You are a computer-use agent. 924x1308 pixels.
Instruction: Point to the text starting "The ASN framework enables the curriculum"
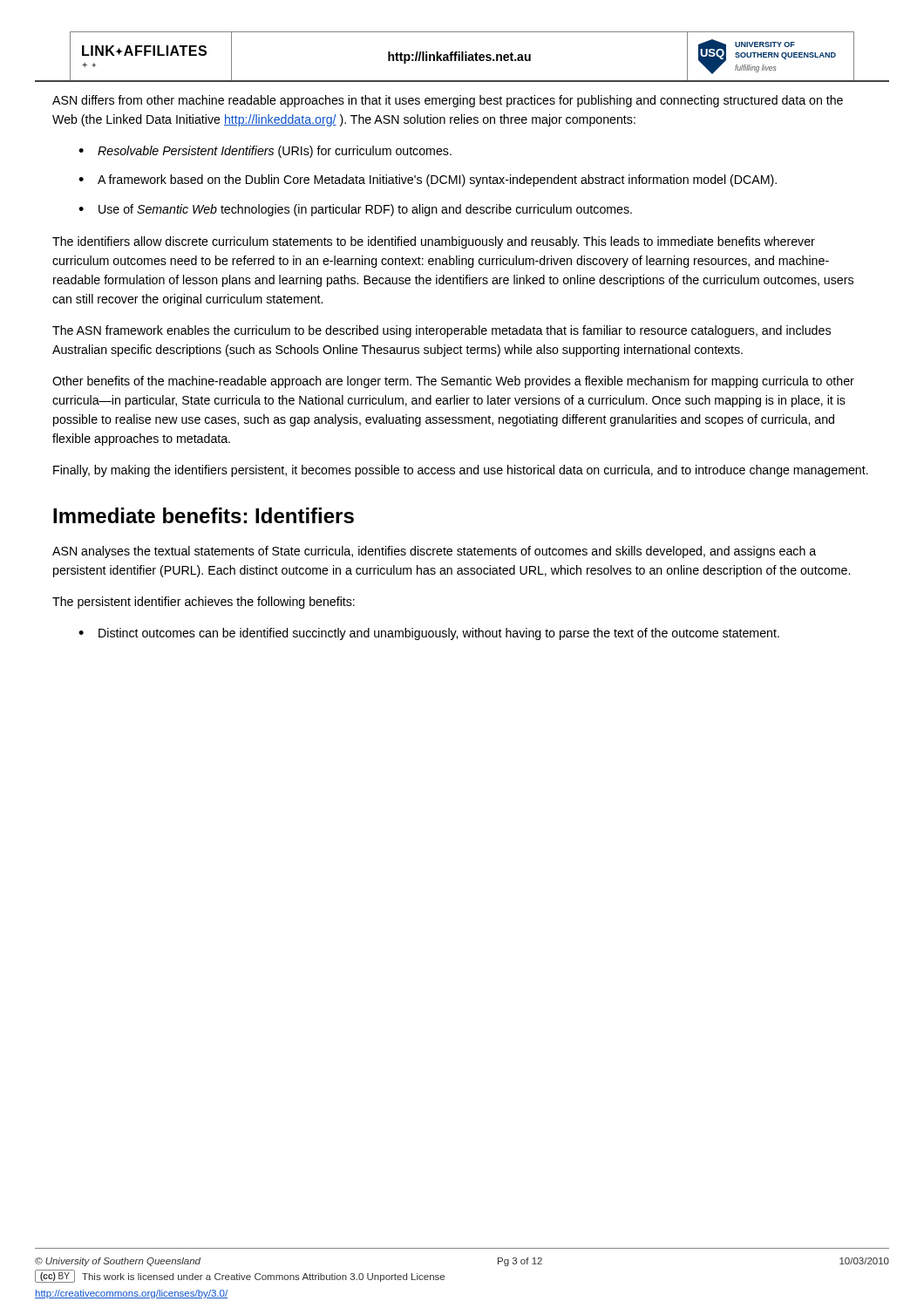coord(442,340)
